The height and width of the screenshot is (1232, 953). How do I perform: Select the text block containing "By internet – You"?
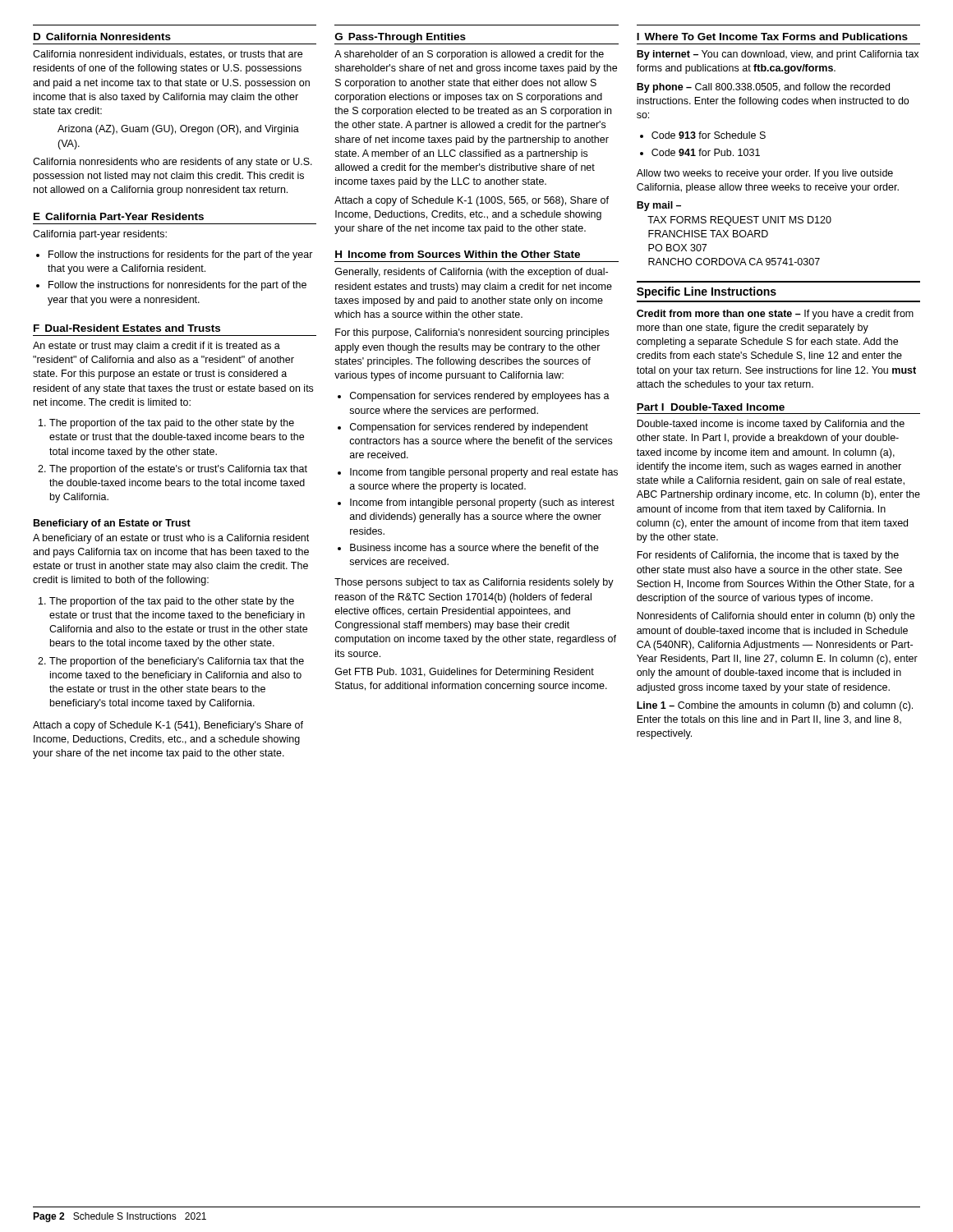coord(778,62)
